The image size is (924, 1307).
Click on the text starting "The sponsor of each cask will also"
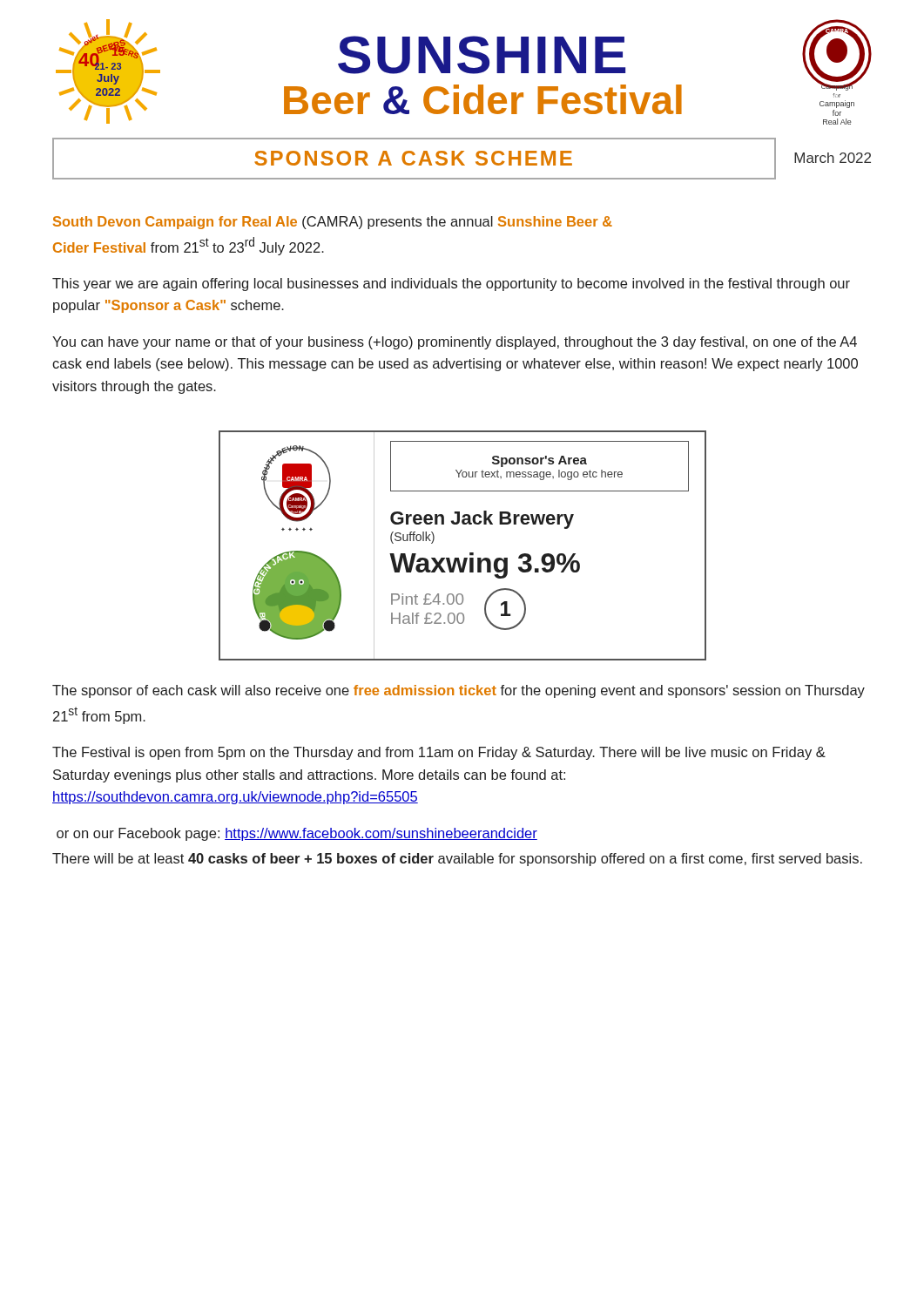[458, 703]
